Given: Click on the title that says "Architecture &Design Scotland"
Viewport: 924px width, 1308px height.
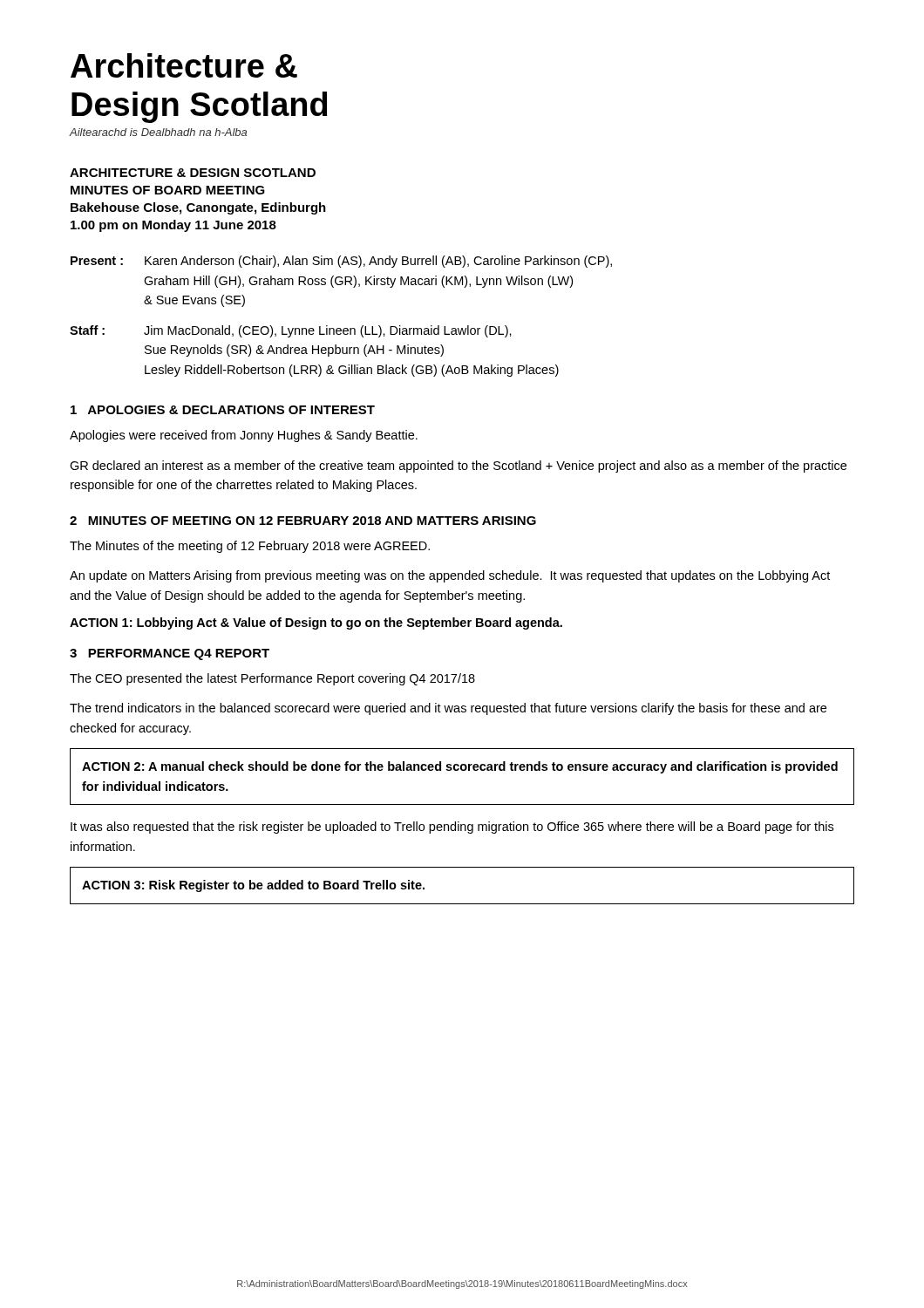Looking at the screenshot, I should (x=199, y=85).
